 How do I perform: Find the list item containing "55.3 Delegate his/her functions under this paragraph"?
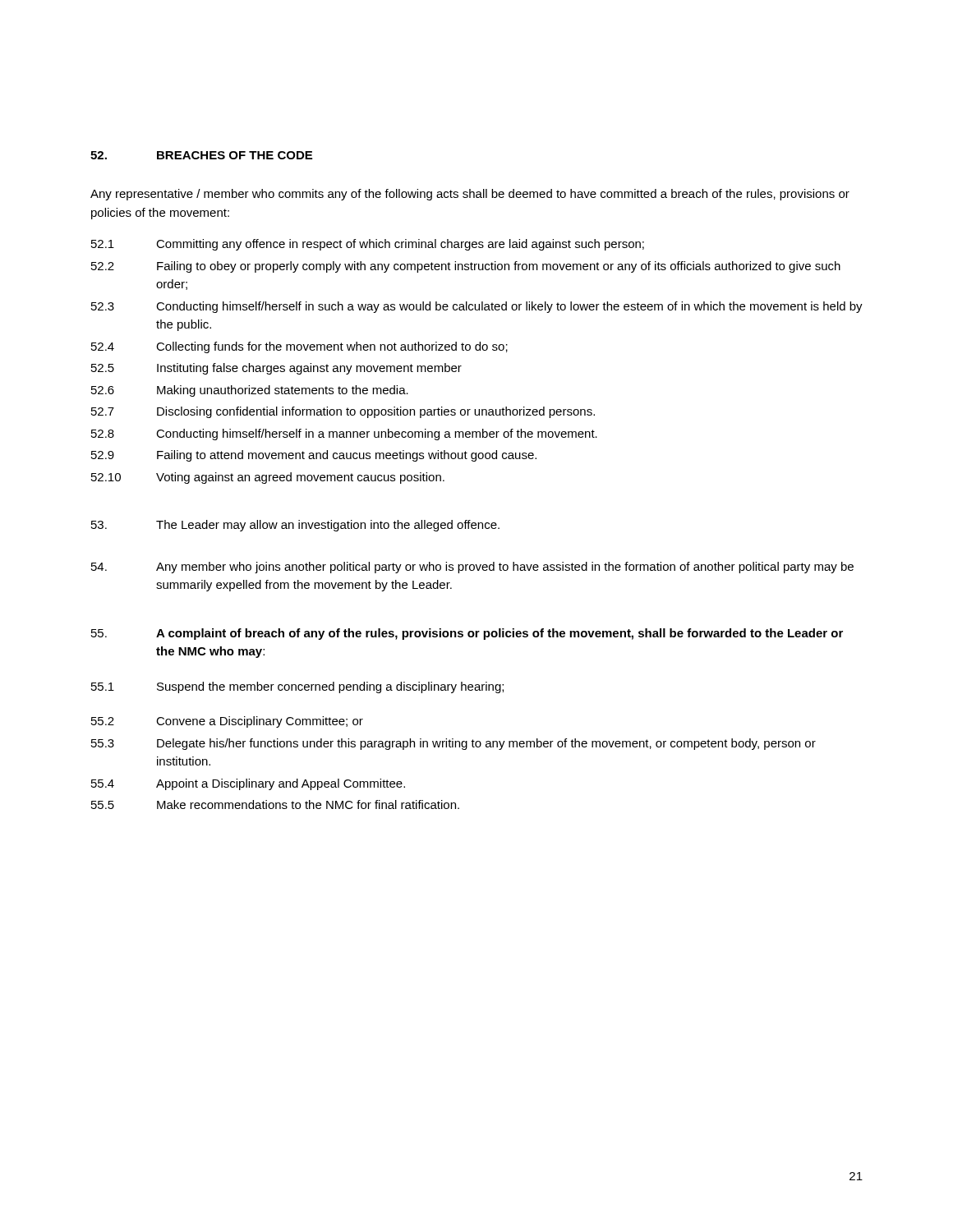(x=476, y=752)
